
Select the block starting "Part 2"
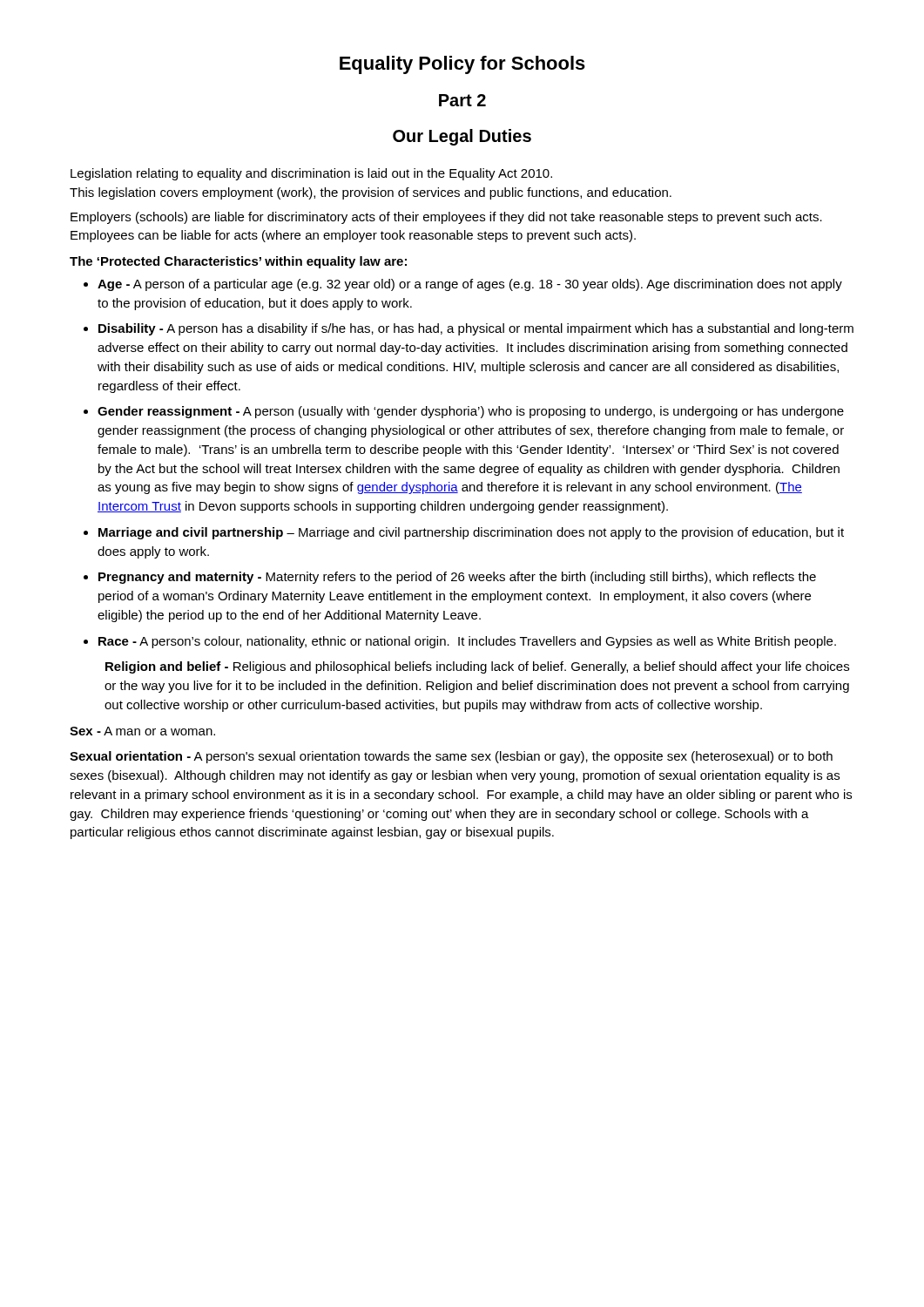click(x=462, y=101)
